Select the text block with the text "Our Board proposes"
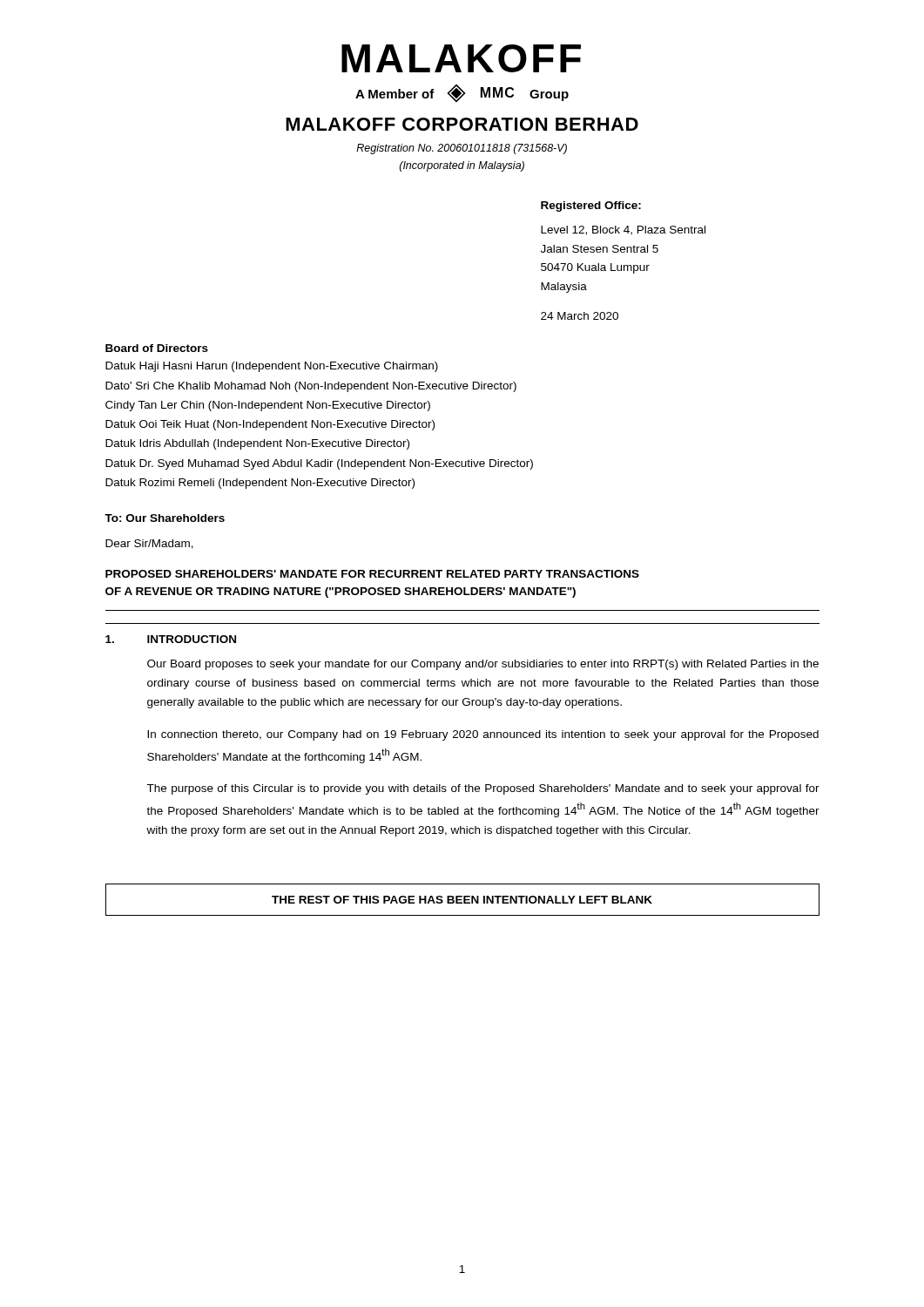The width and height of the screenshot is (924, 1307). (x=483, y=683)
